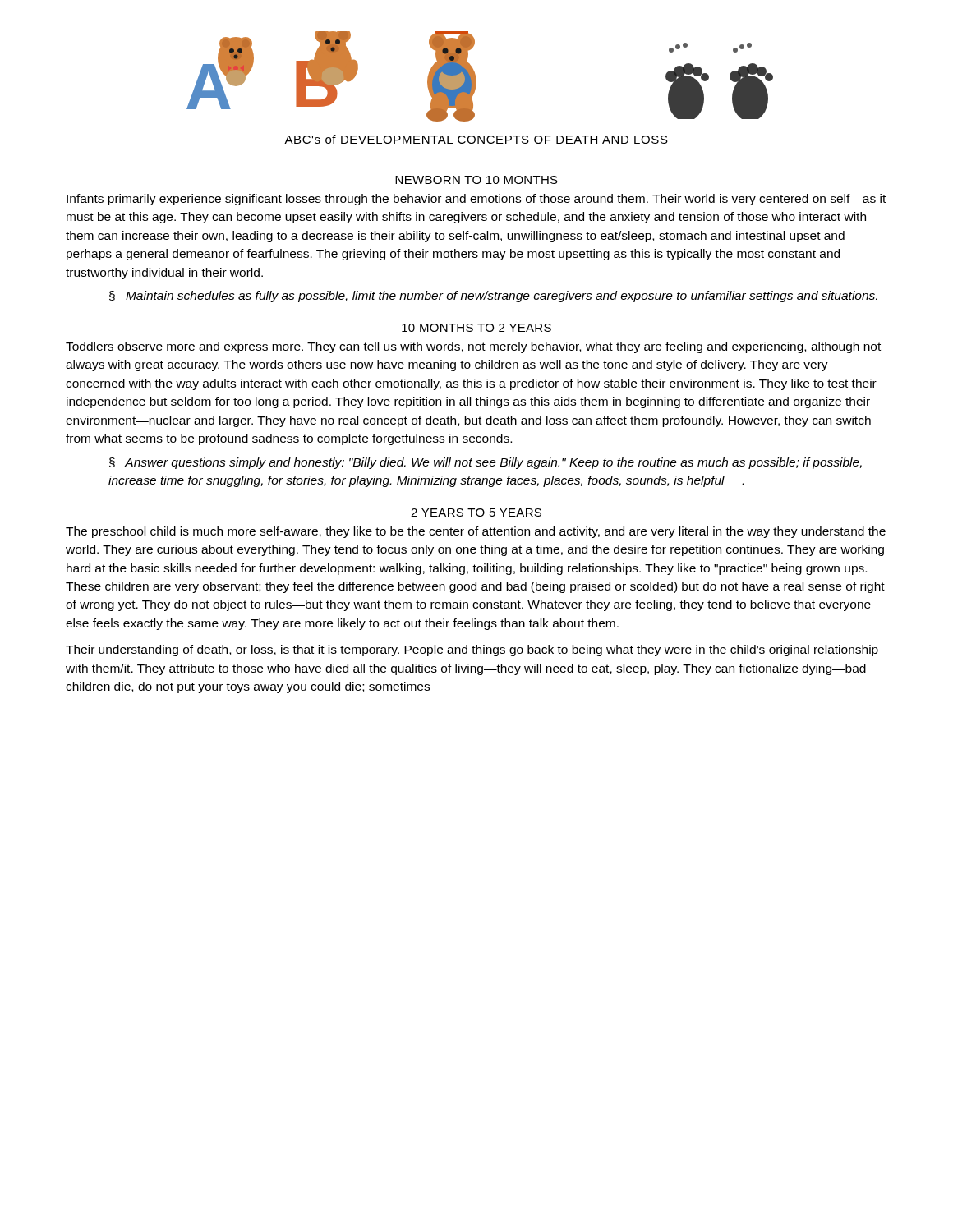Screen dimensions: 1232x953
Task: Find the list item that says "§ Answer questions simply and honestly: "Billy"
Action: tap(486, 471)
